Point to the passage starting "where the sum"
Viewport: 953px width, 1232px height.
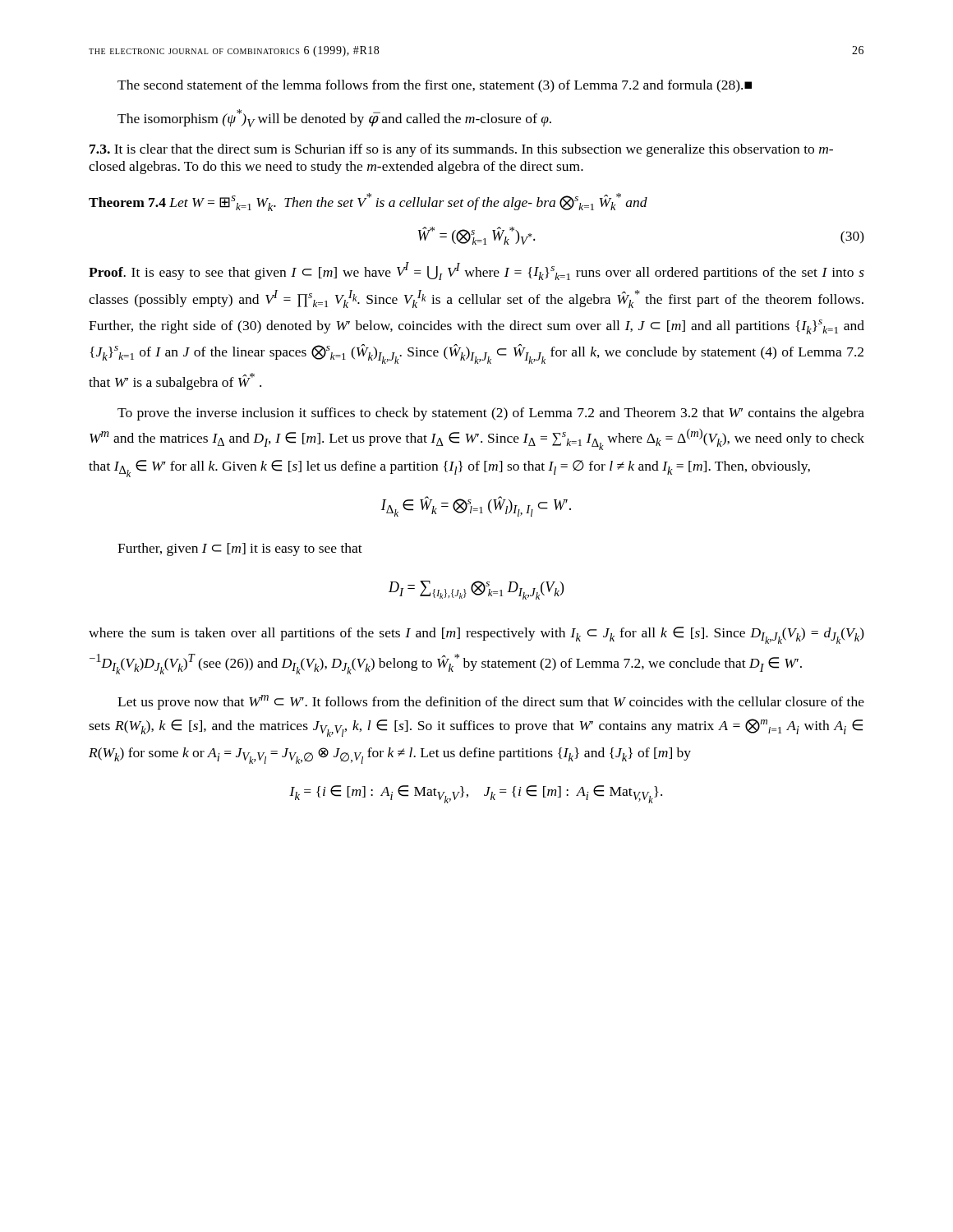[x=476, y=650]
